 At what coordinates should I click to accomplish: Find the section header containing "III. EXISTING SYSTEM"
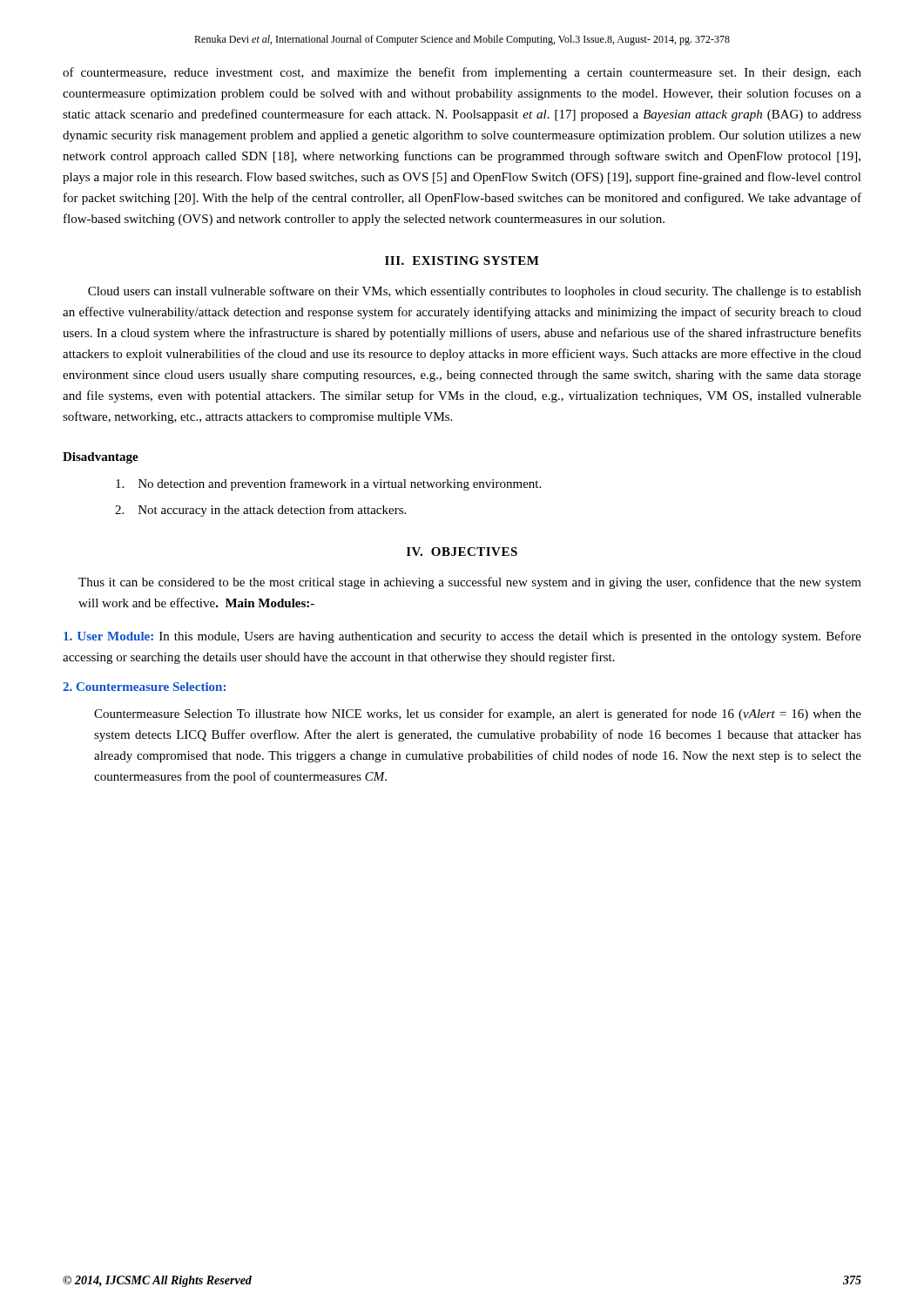tap(462, 261)
